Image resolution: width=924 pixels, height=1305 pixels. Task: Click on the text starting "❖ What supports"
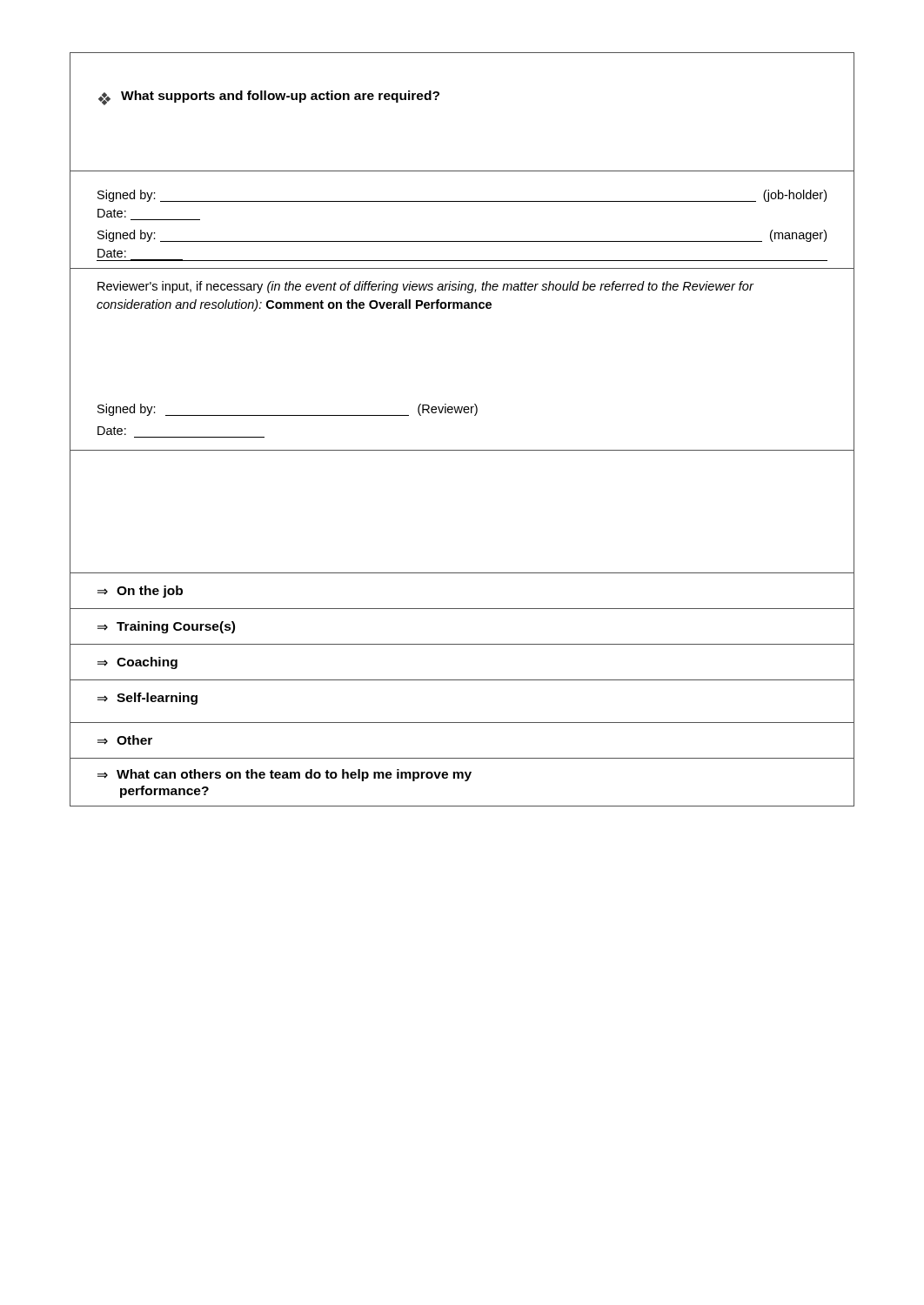(x=268, y=99)
